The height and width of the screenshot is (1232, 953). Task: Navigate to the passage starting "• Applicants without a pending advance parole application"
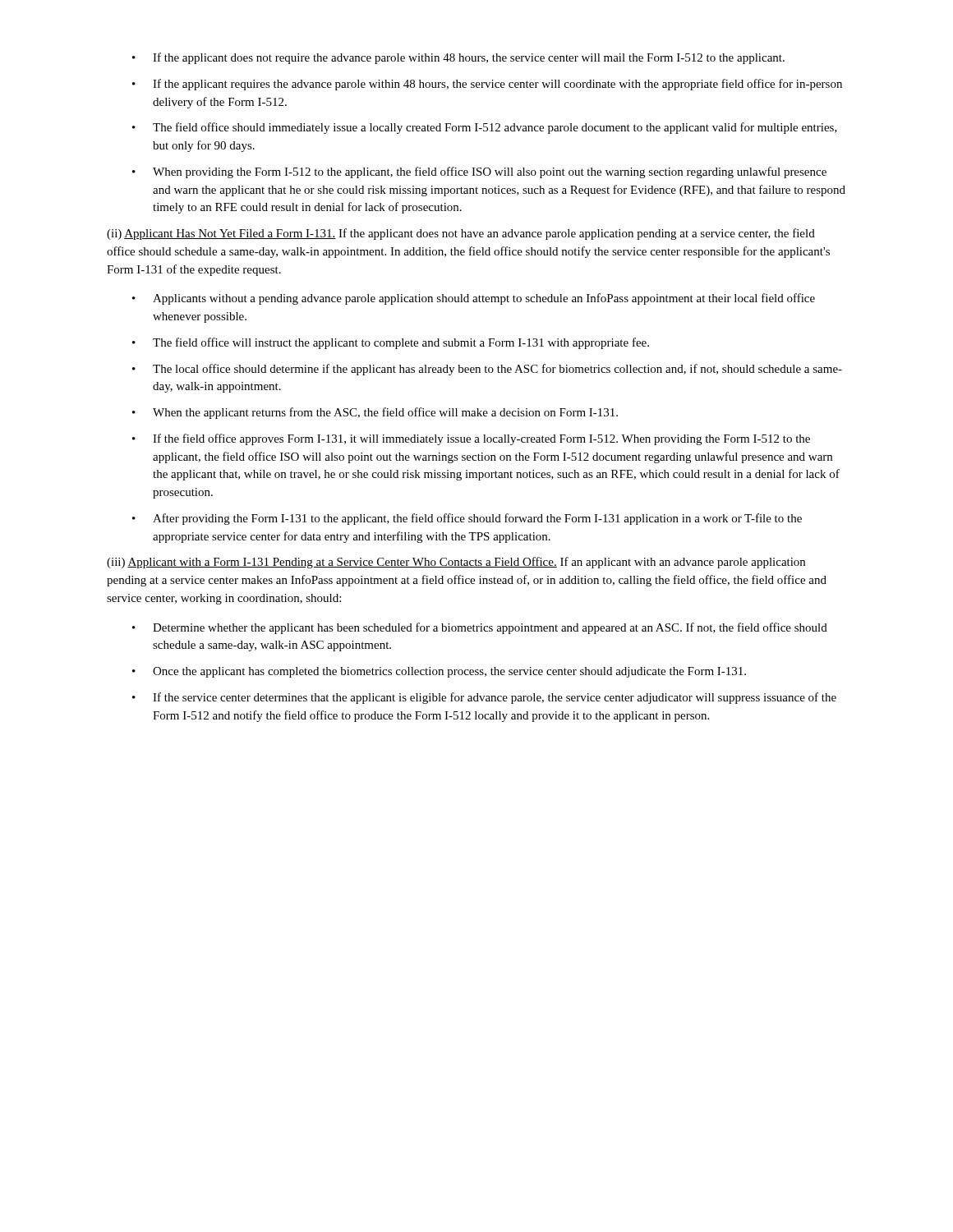click(489, 308)
